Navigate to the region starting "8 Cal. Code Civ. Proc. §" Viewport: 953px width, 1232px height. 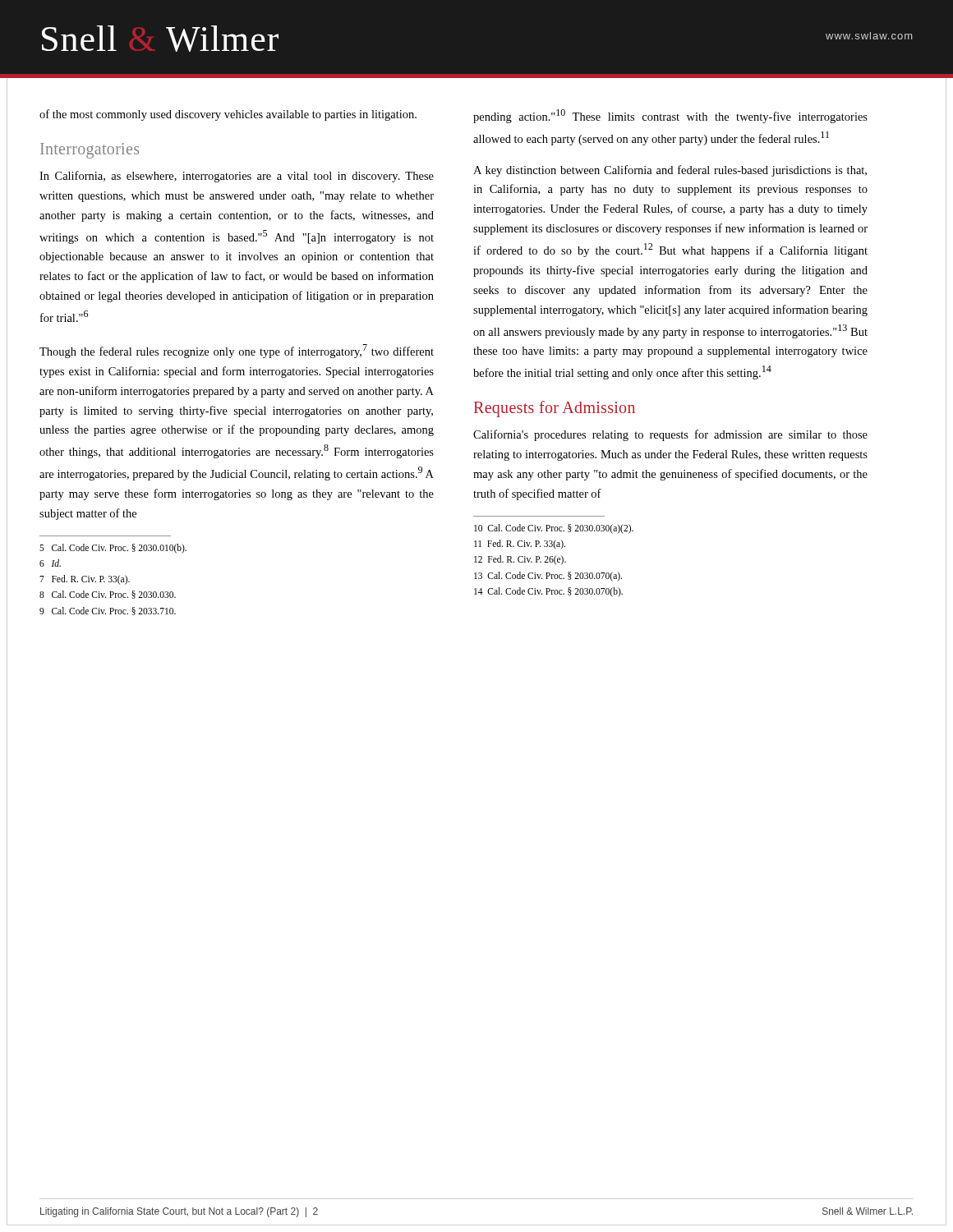(108, 595)
